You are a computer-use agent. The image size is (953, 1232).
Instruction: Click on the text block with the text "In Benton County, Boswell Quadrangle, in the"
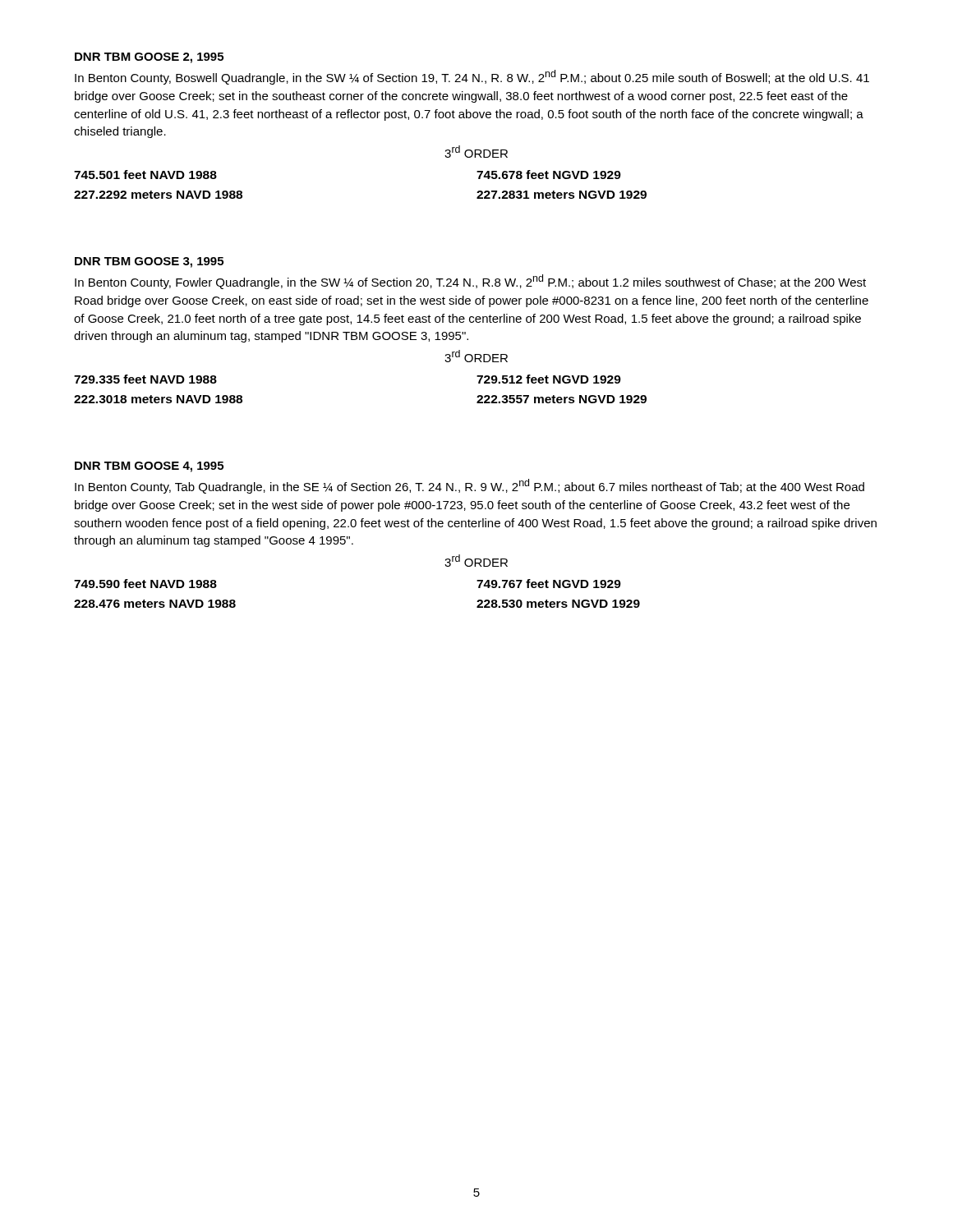[x=472, y=103]
